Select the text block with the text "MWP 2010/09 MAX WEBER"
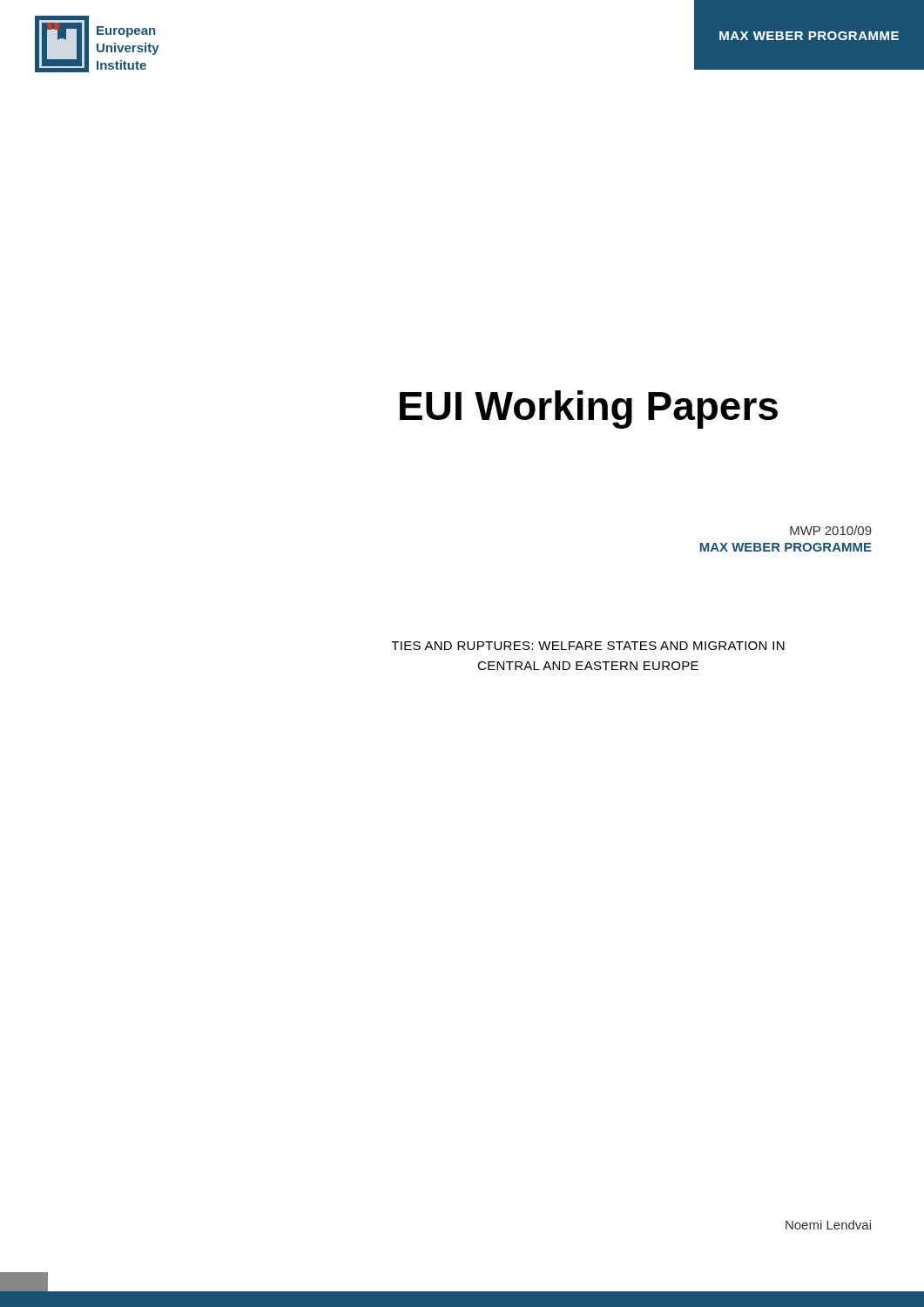This screenshot has width=924, height=1307. click(785, 538)
